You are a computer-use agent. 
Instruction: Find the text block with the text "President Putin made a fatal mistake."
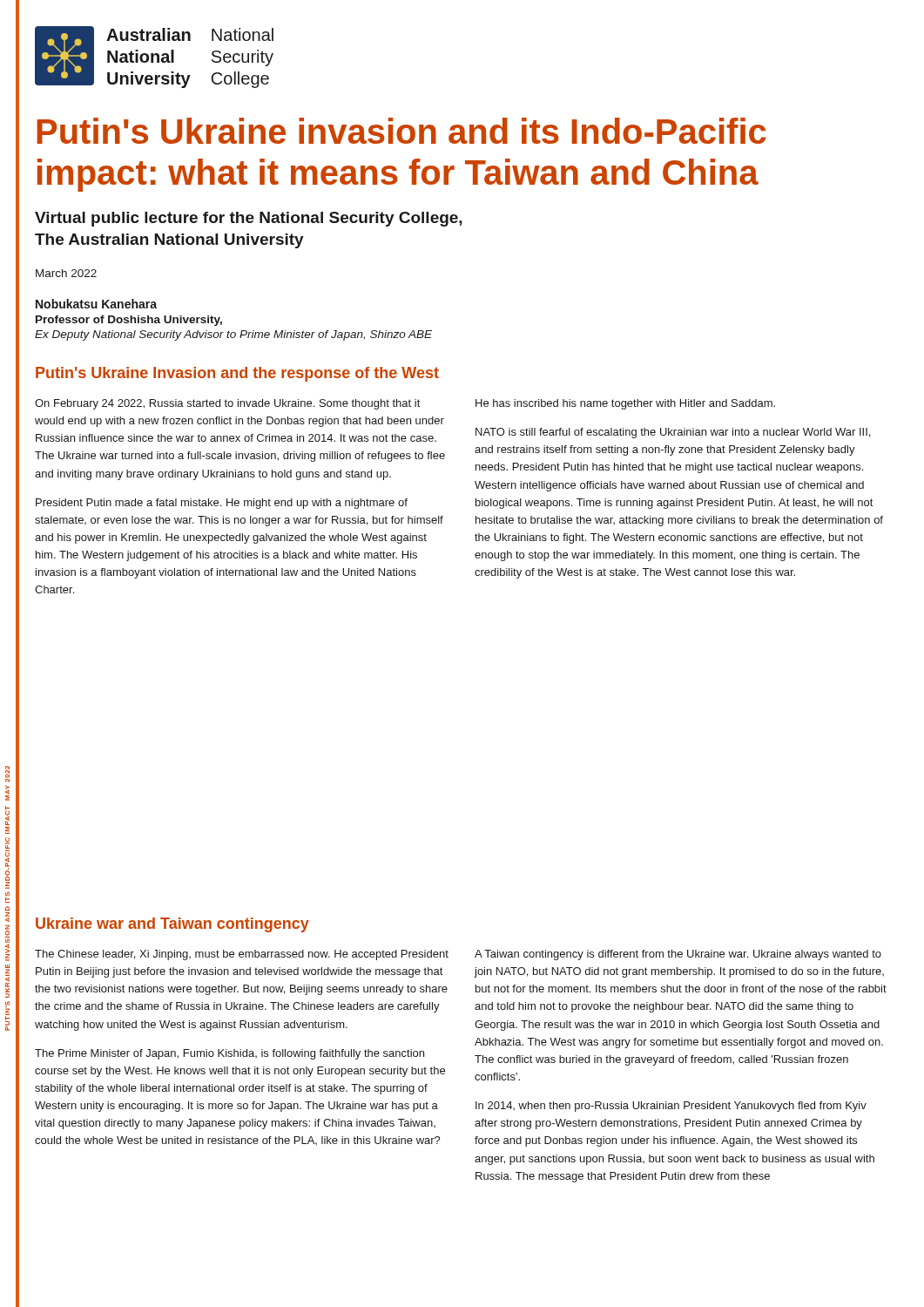pos(239,546)
